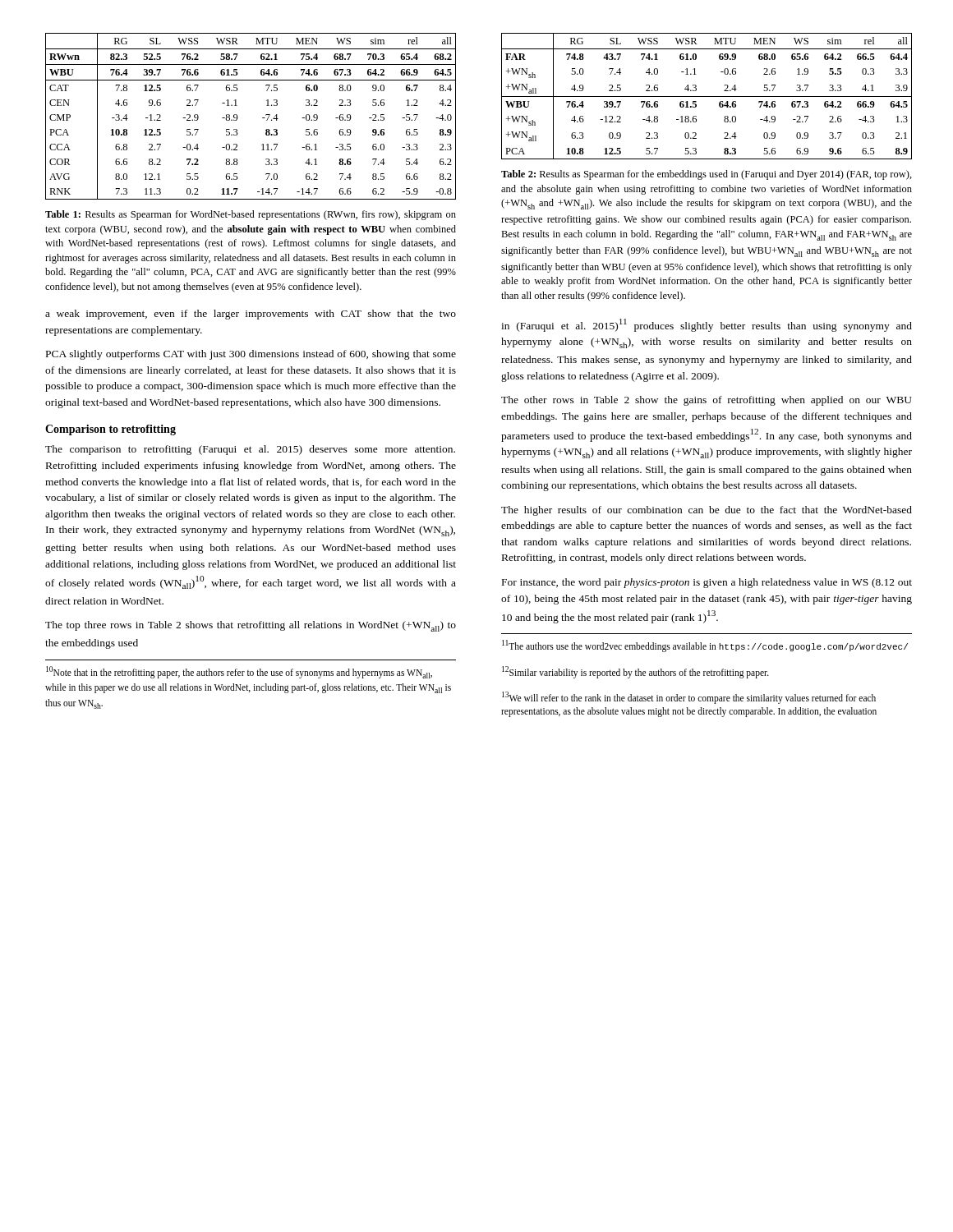Screen dimensions: 1232x953
Task: Click on the region starting "13We will refer to the"
Action: 689,703
